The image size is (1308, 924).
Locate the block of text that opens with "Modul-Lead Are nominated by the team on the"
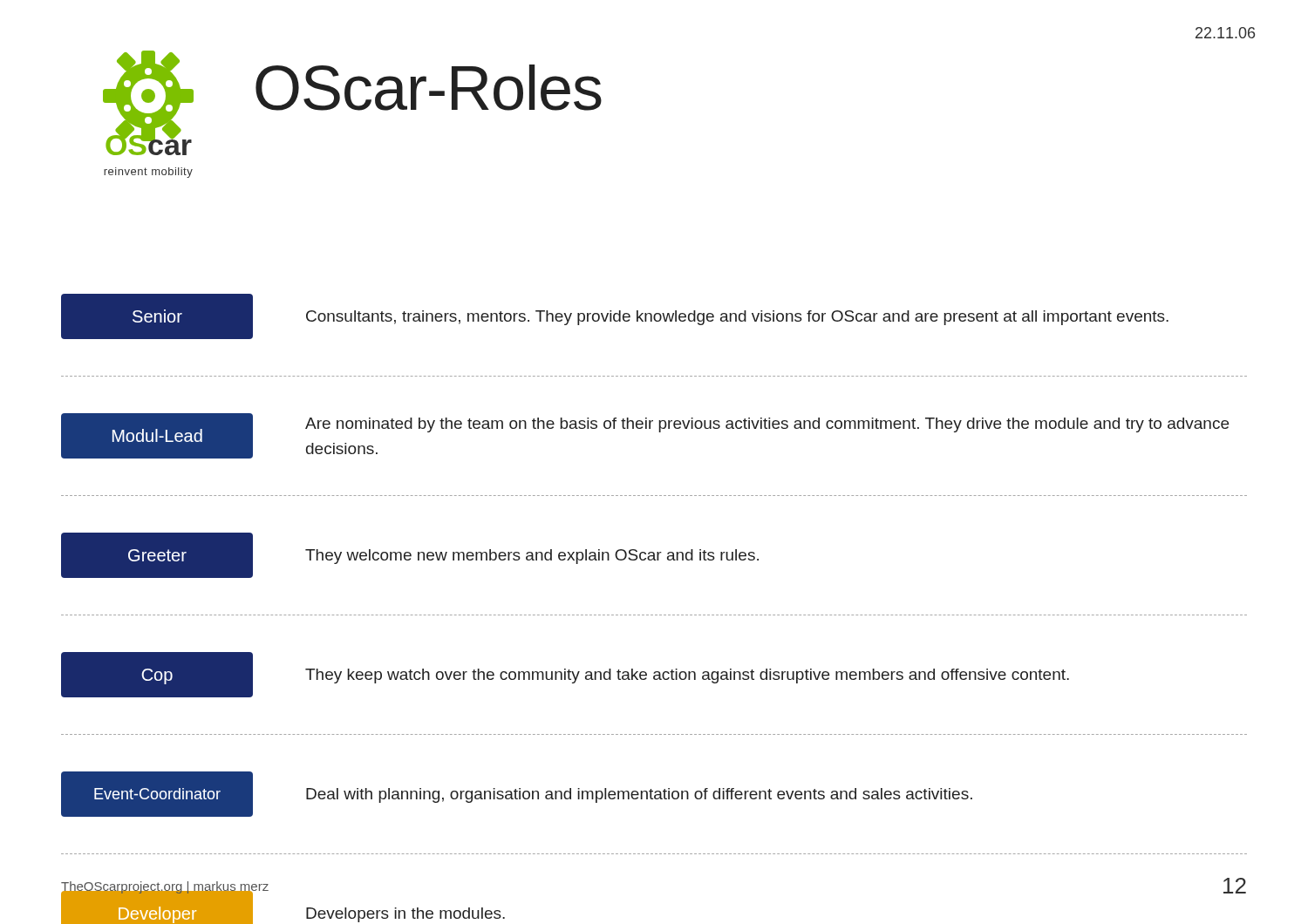point(654,436)
